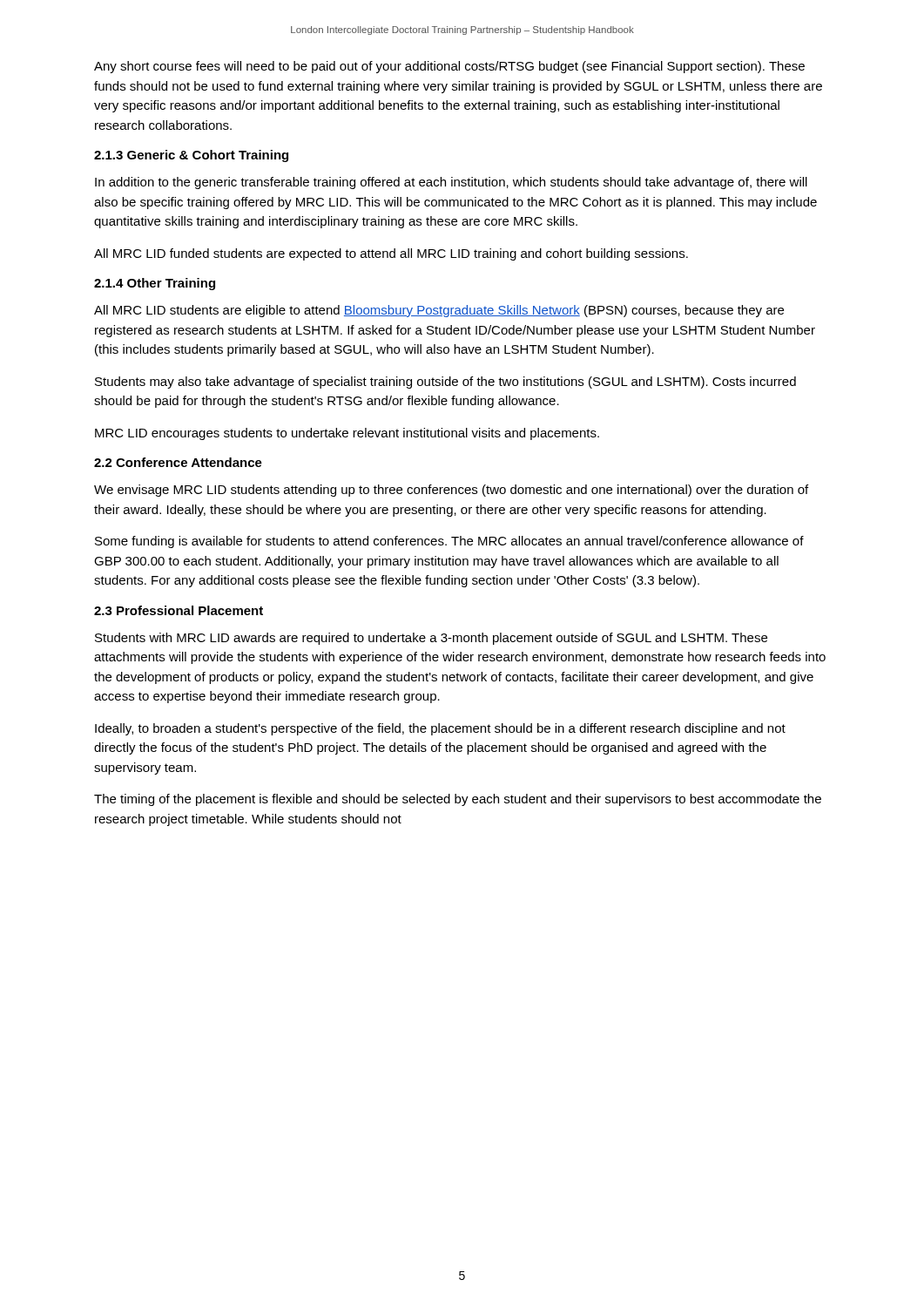Find the passage starting "Ideally, to broaden a"
This screenshot has width=924, height=1307.
462,748
